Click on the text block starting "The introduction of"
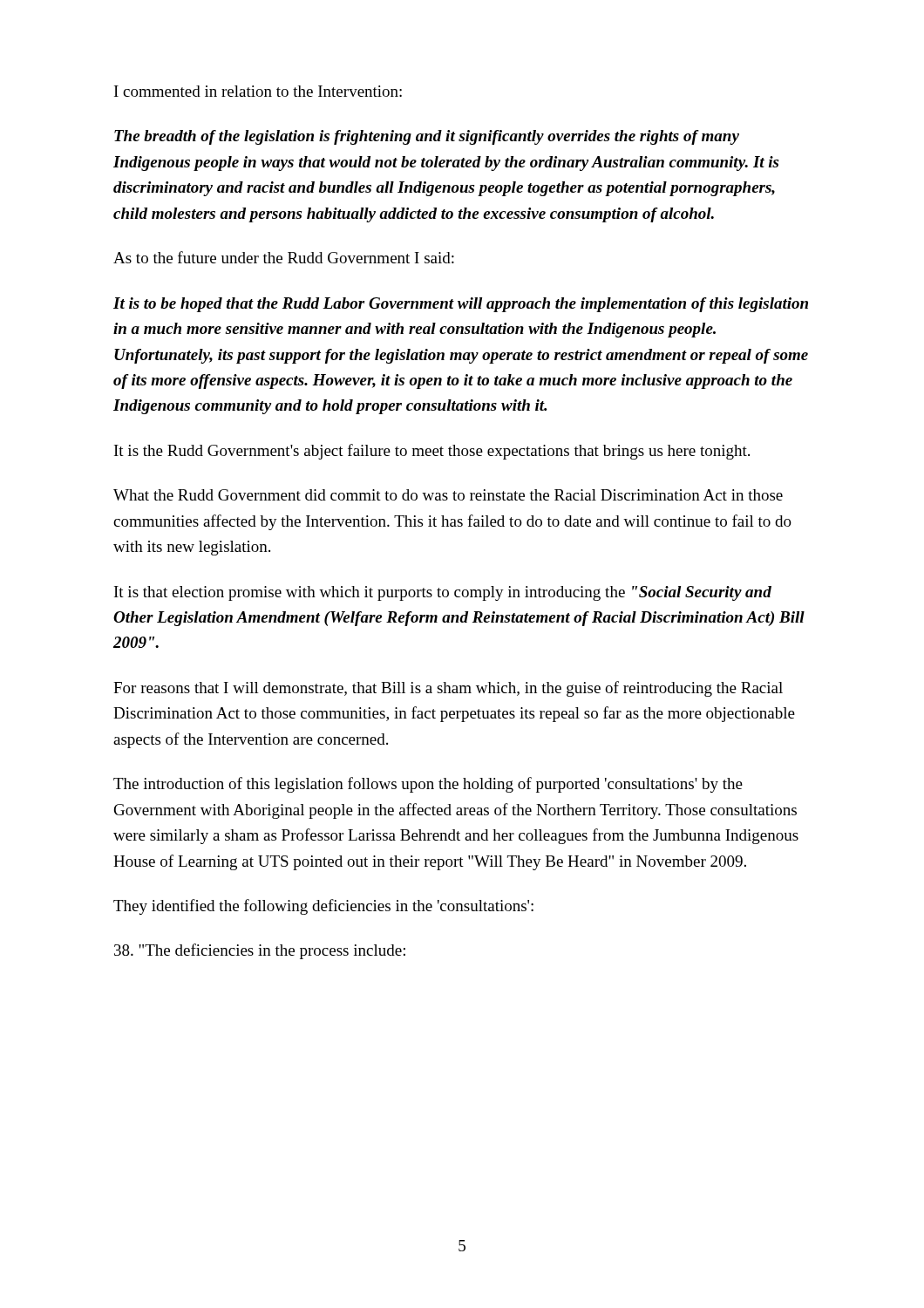 (456, 822)
